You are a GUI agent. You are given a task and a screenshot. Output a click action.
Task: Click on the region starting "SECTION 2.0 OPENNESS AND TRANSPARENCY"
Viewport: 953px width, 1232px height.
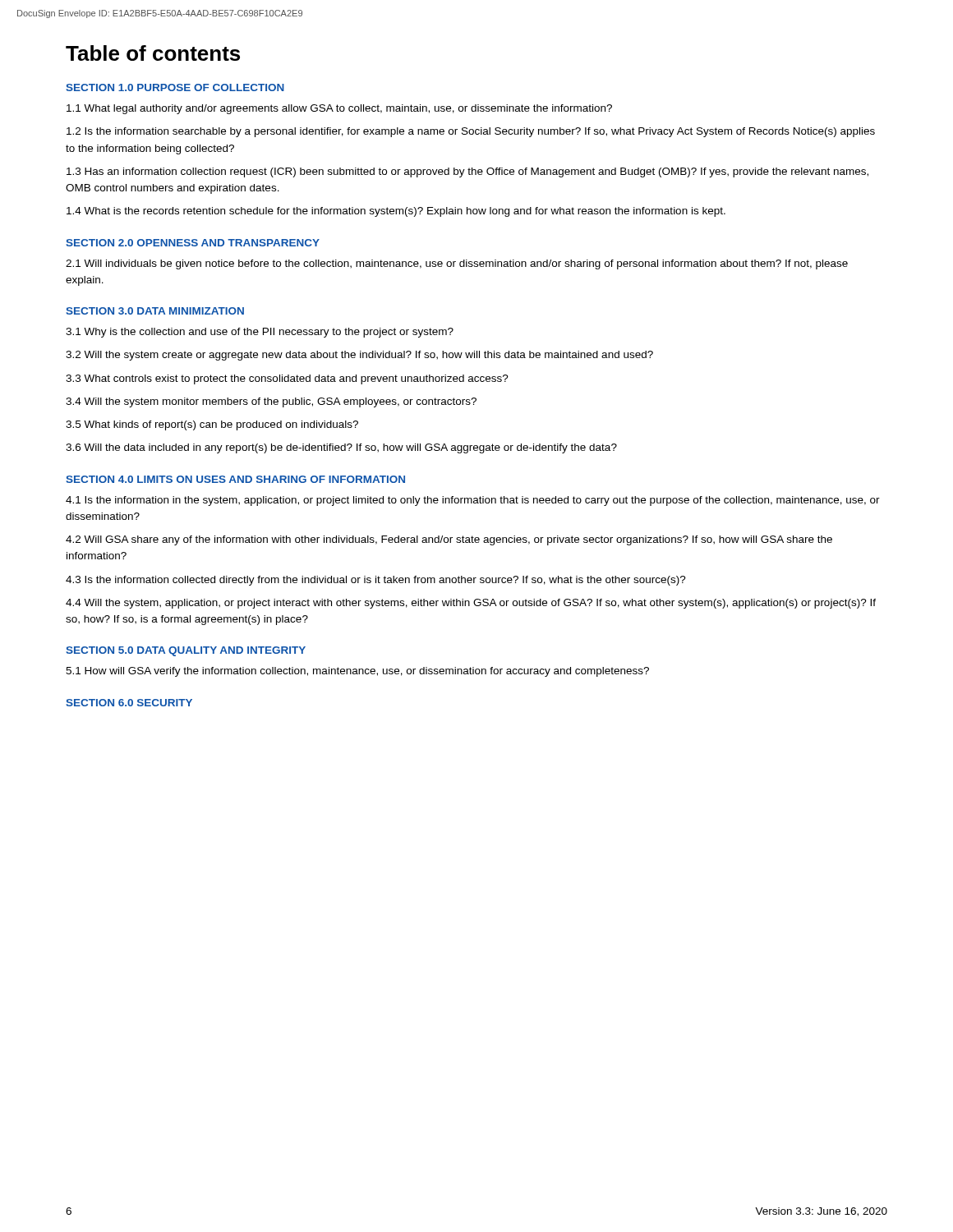[193, 242]
